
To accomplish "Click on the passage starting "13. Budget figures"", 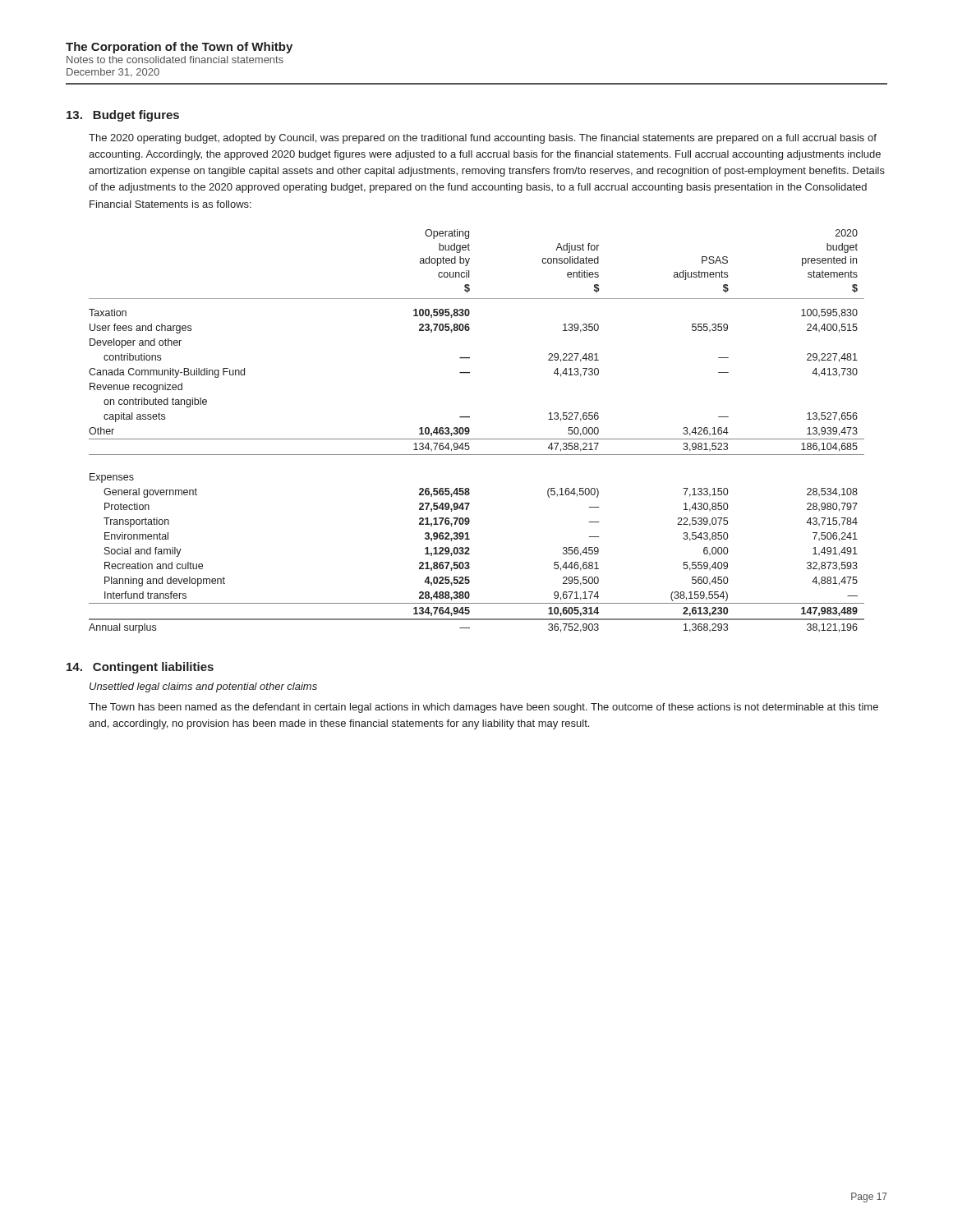I will [x=123, y=115].
